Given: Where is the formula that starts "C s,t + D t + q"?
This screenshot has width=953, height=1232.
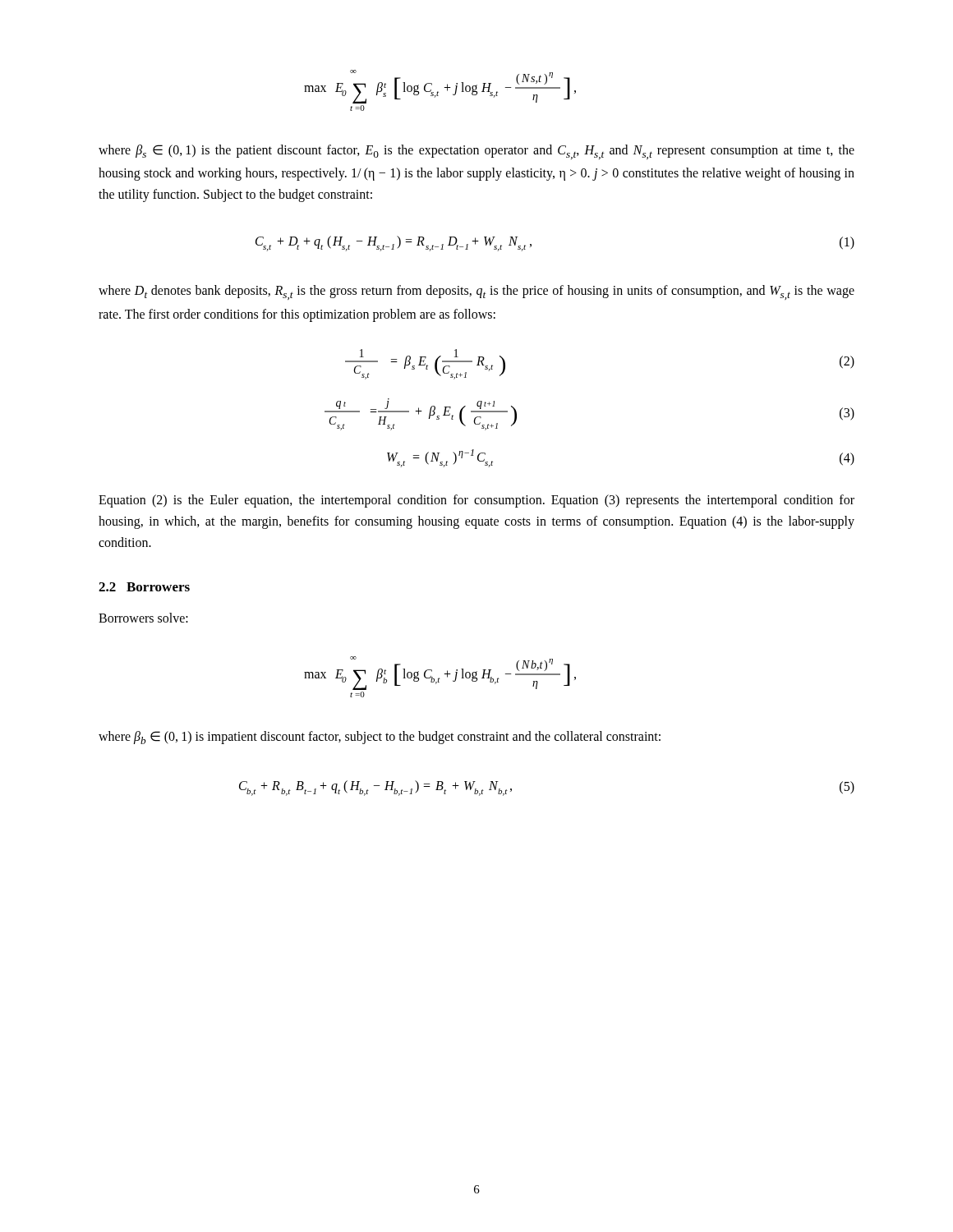Looking at the screenshot, I should (x=518, y=243).
